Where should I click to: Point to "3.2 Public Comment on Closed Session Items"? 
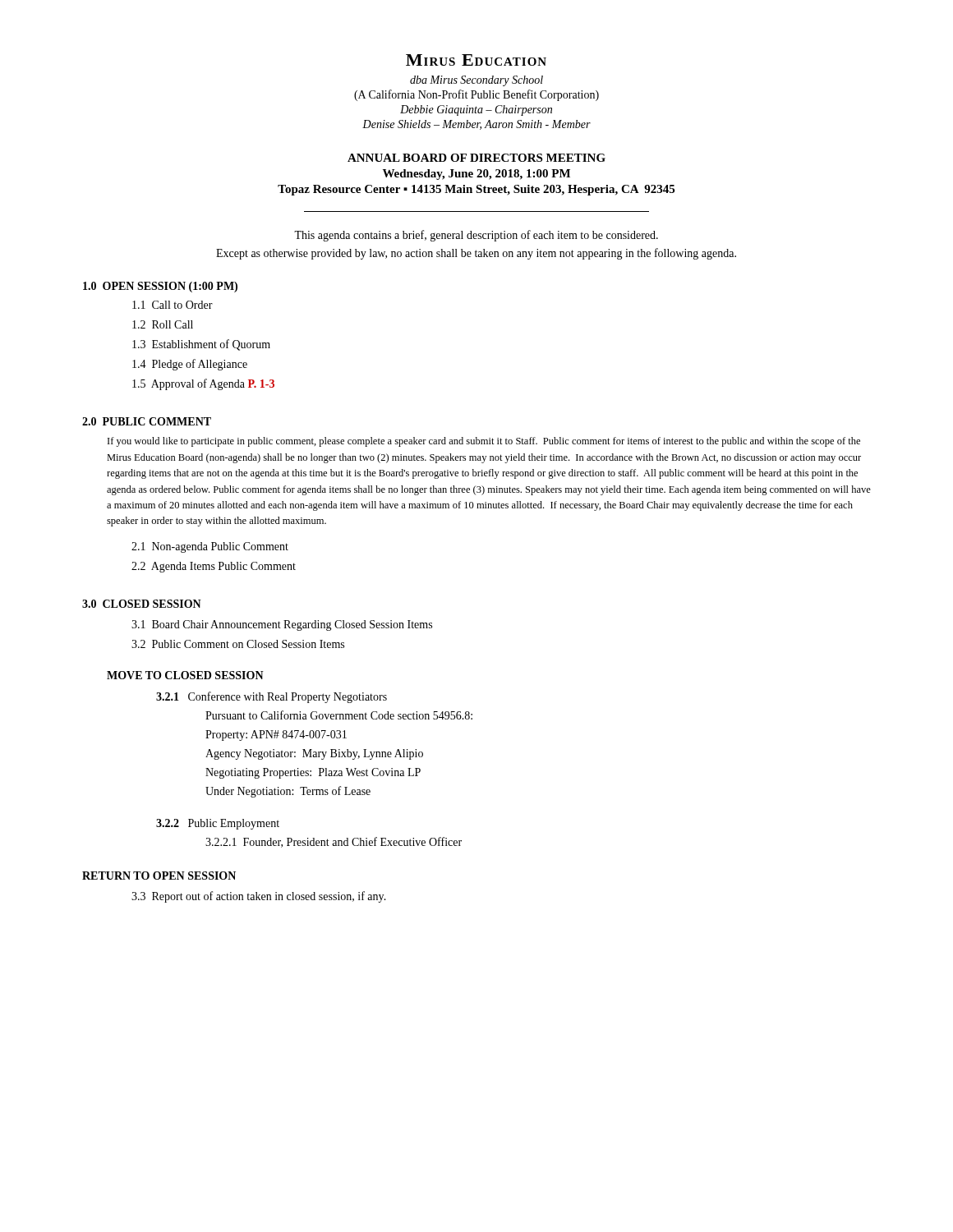(238, 644)
